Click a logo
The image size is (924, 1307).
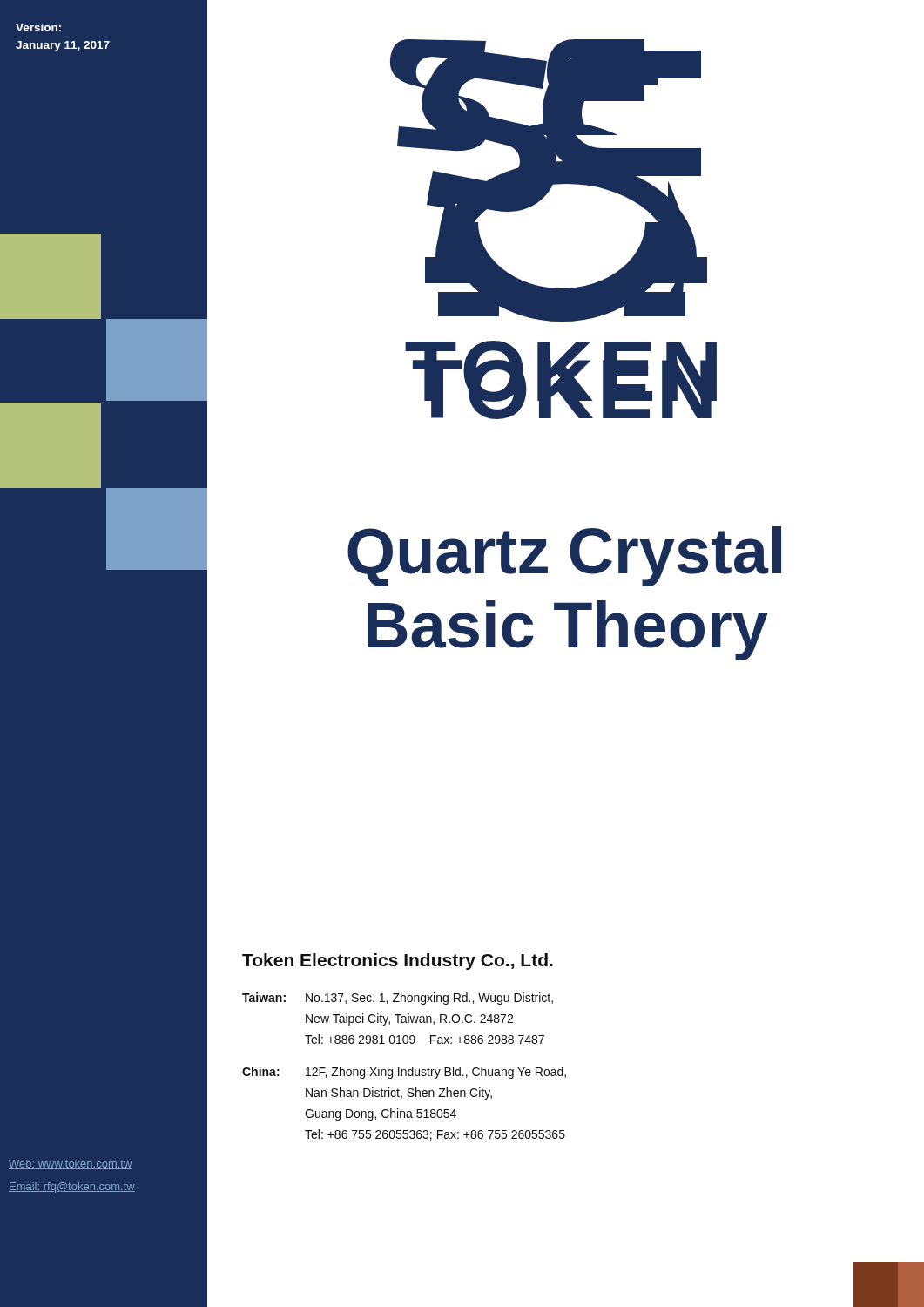[x=566, y=235]
